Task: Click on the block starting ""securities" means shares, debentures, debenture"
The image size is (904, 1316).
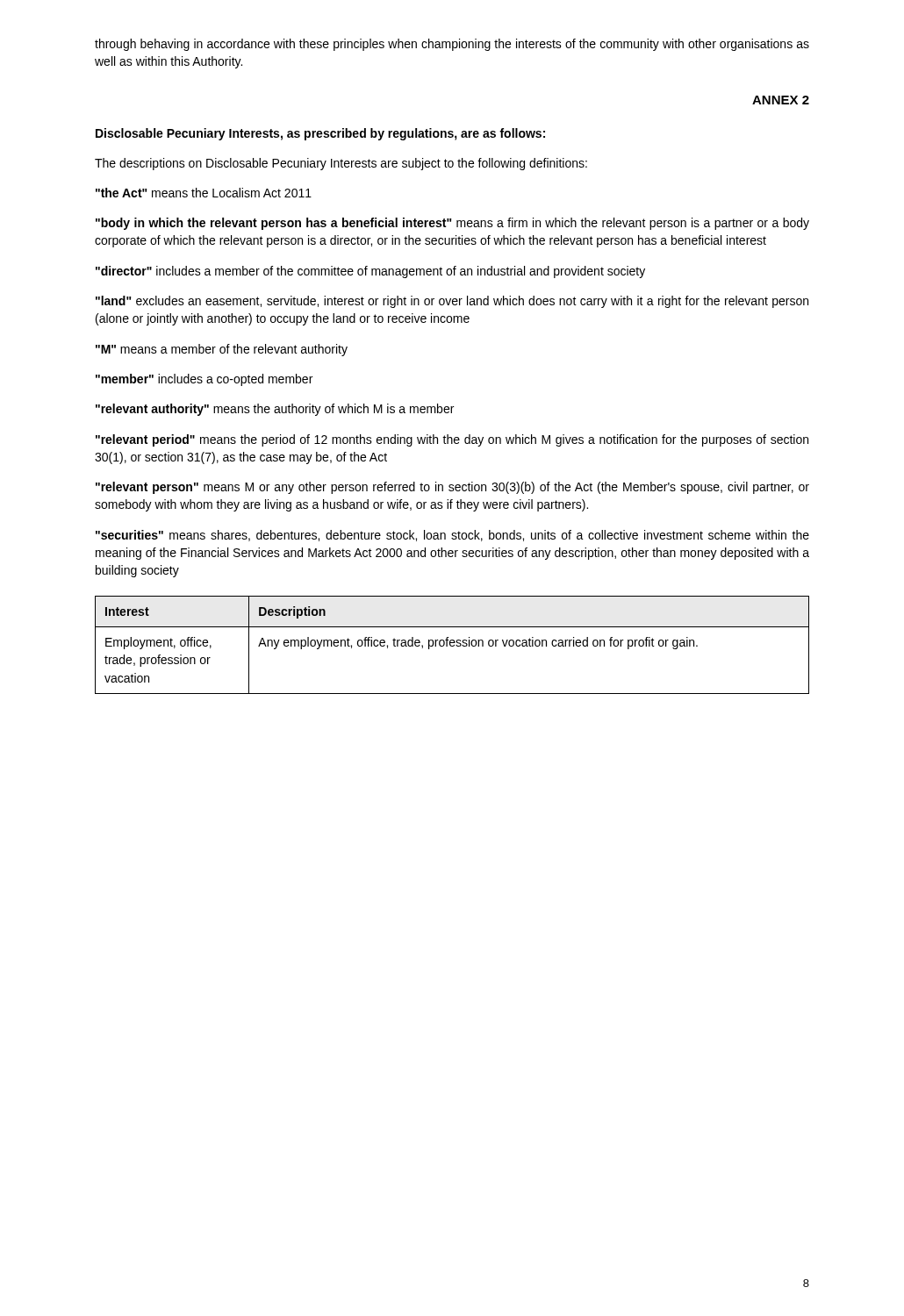Action: (x=452, y=553)
